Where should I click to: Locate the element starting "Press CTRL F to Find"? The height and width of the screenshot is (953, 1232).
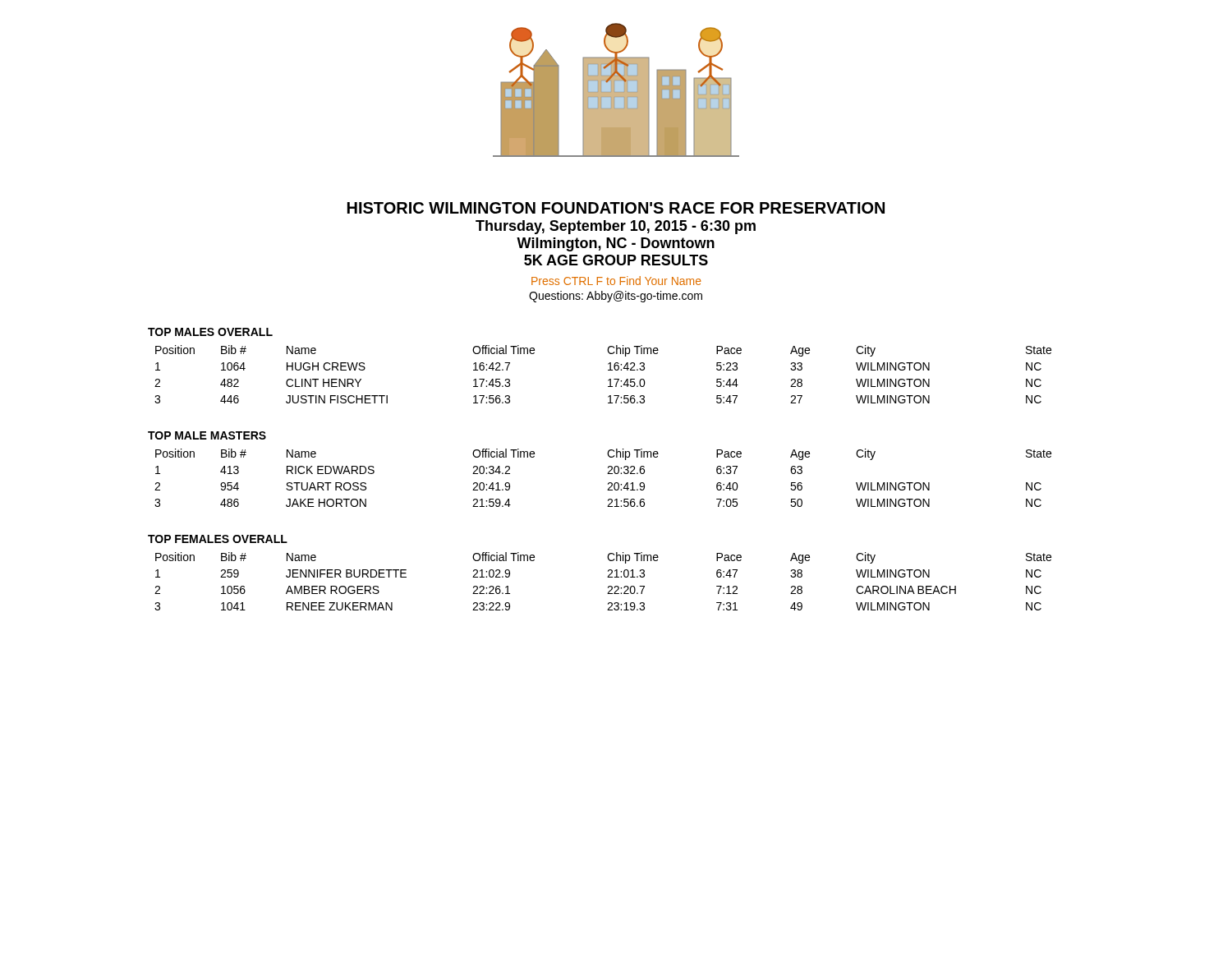(616, 281)
